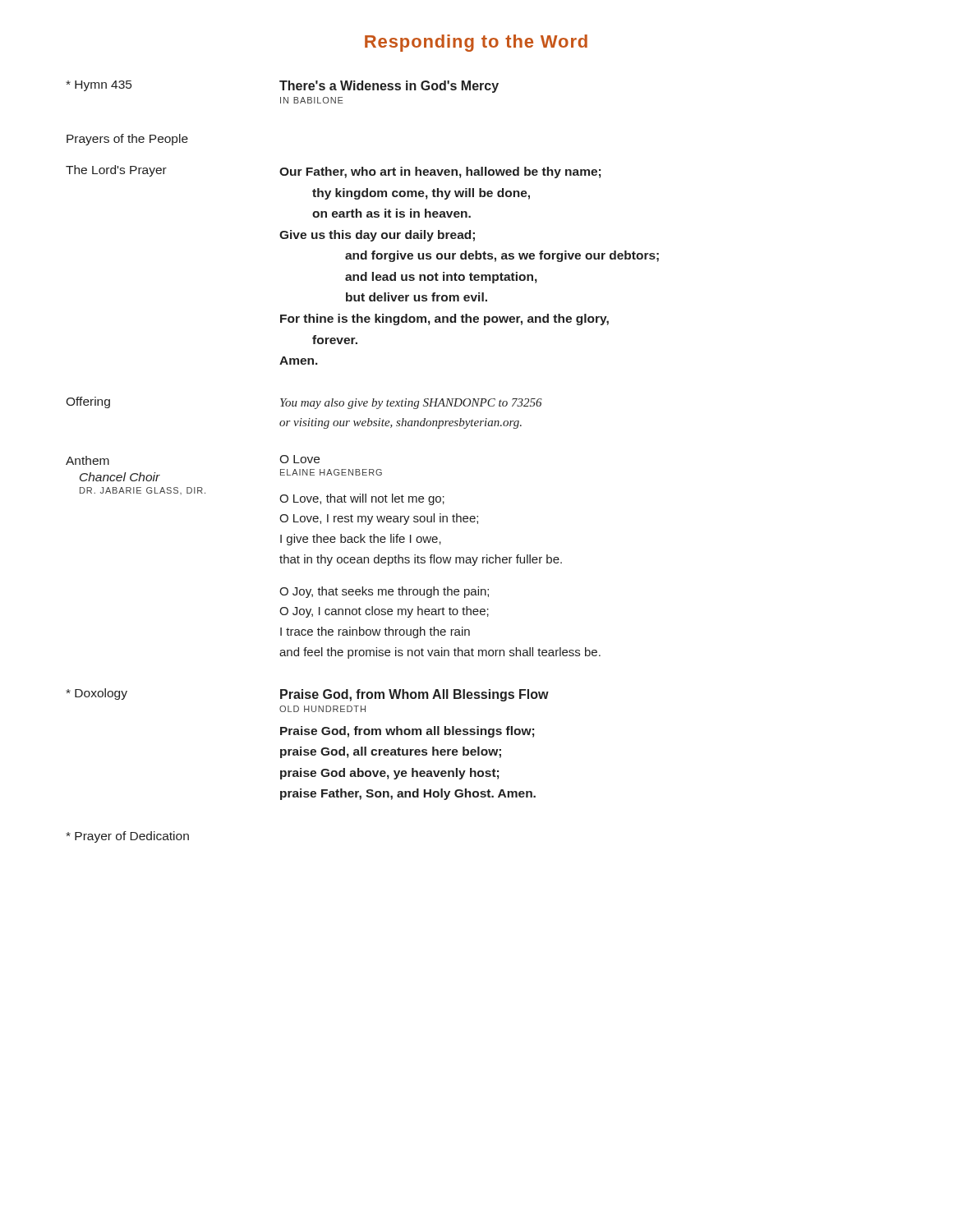Click the passage that begins "Praise God, from whom all blessings"
Screen dimensions: 1232x953
(408, 762)
